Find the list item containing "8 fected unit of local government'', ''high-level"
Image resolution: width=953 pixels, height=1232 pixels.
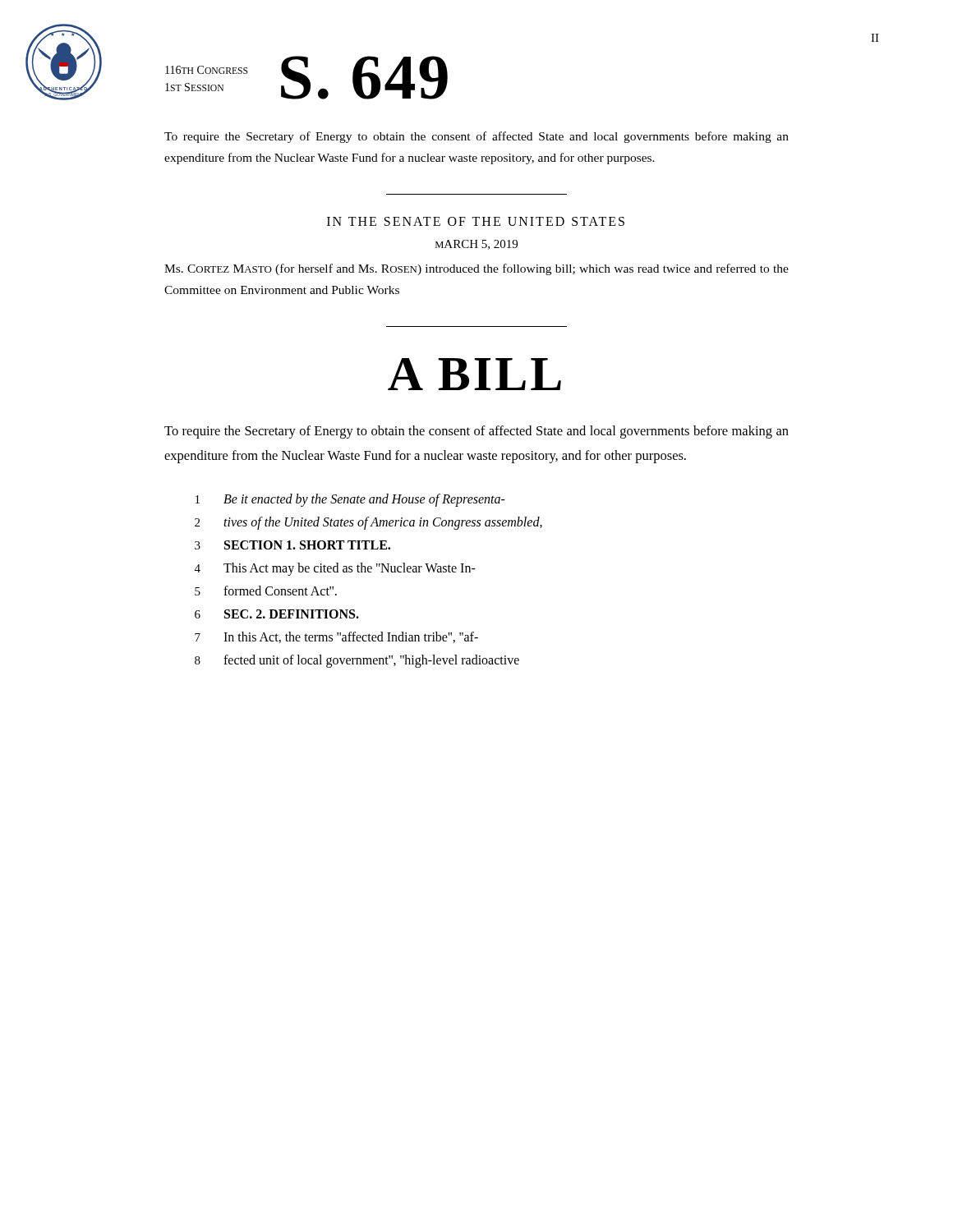476,660
